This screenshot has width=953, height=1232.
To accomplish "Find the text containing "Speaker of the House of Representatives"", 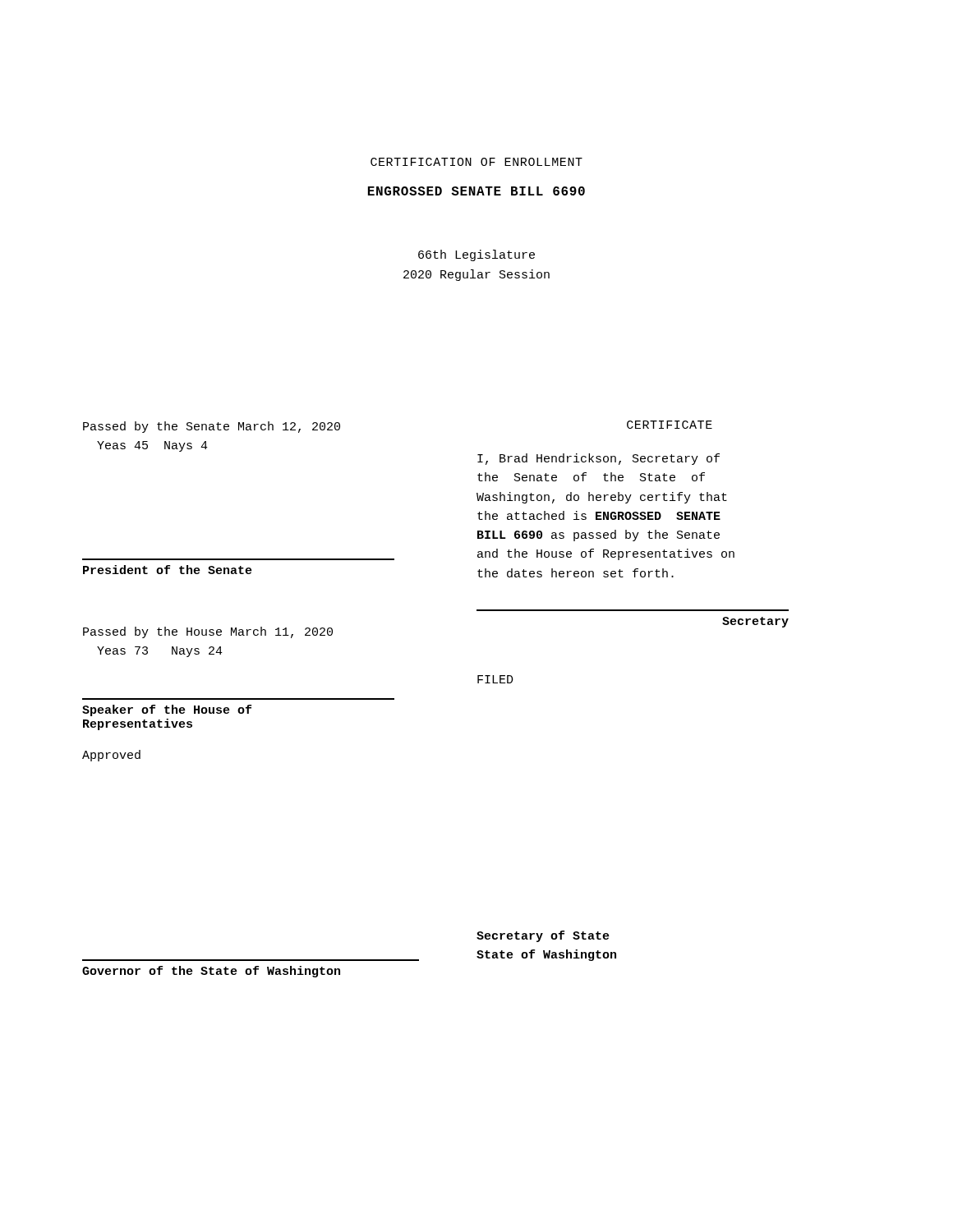I will [x=238, y=715].
